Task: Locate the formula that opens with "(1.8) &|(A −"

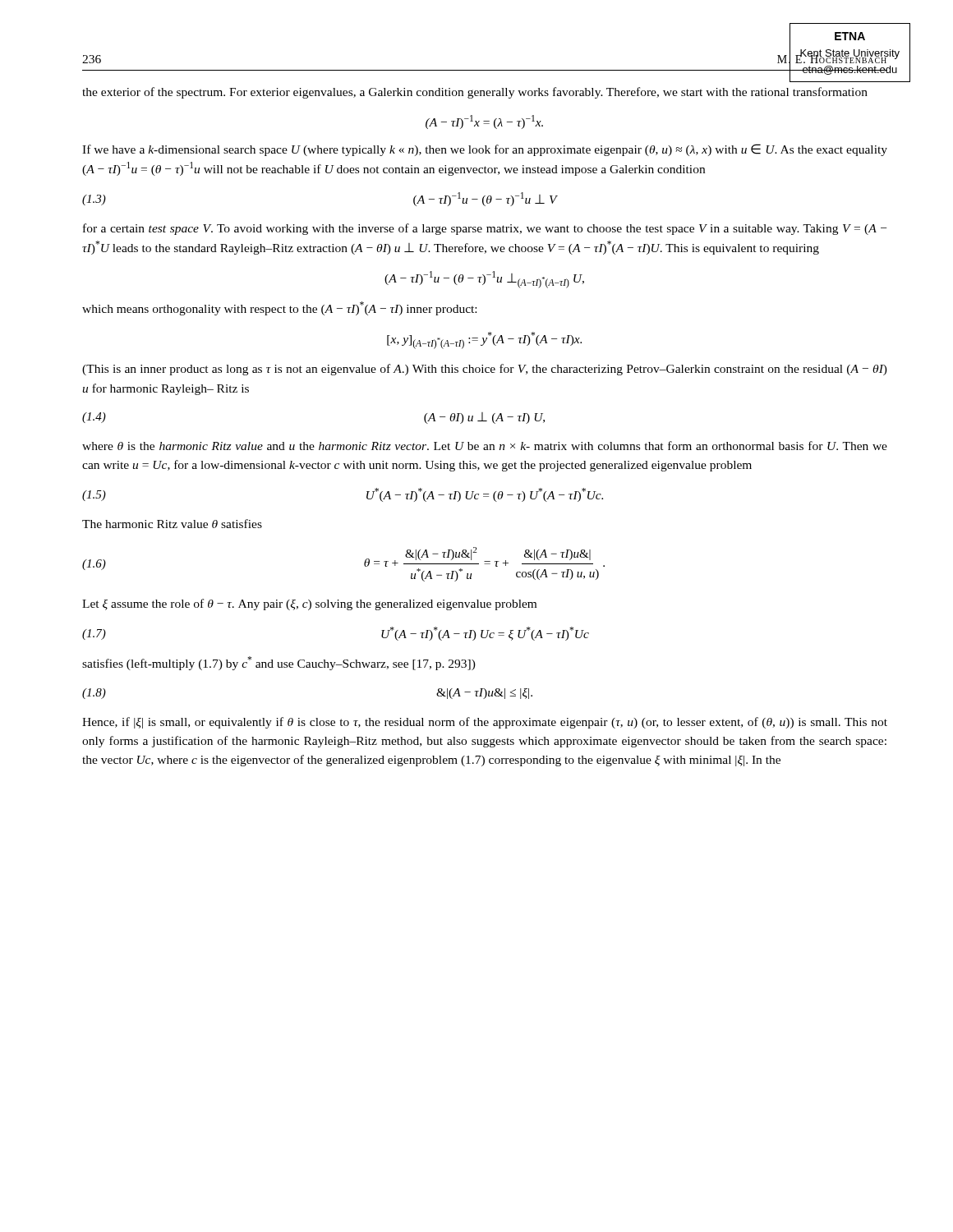Action: (x=452, y=692)
